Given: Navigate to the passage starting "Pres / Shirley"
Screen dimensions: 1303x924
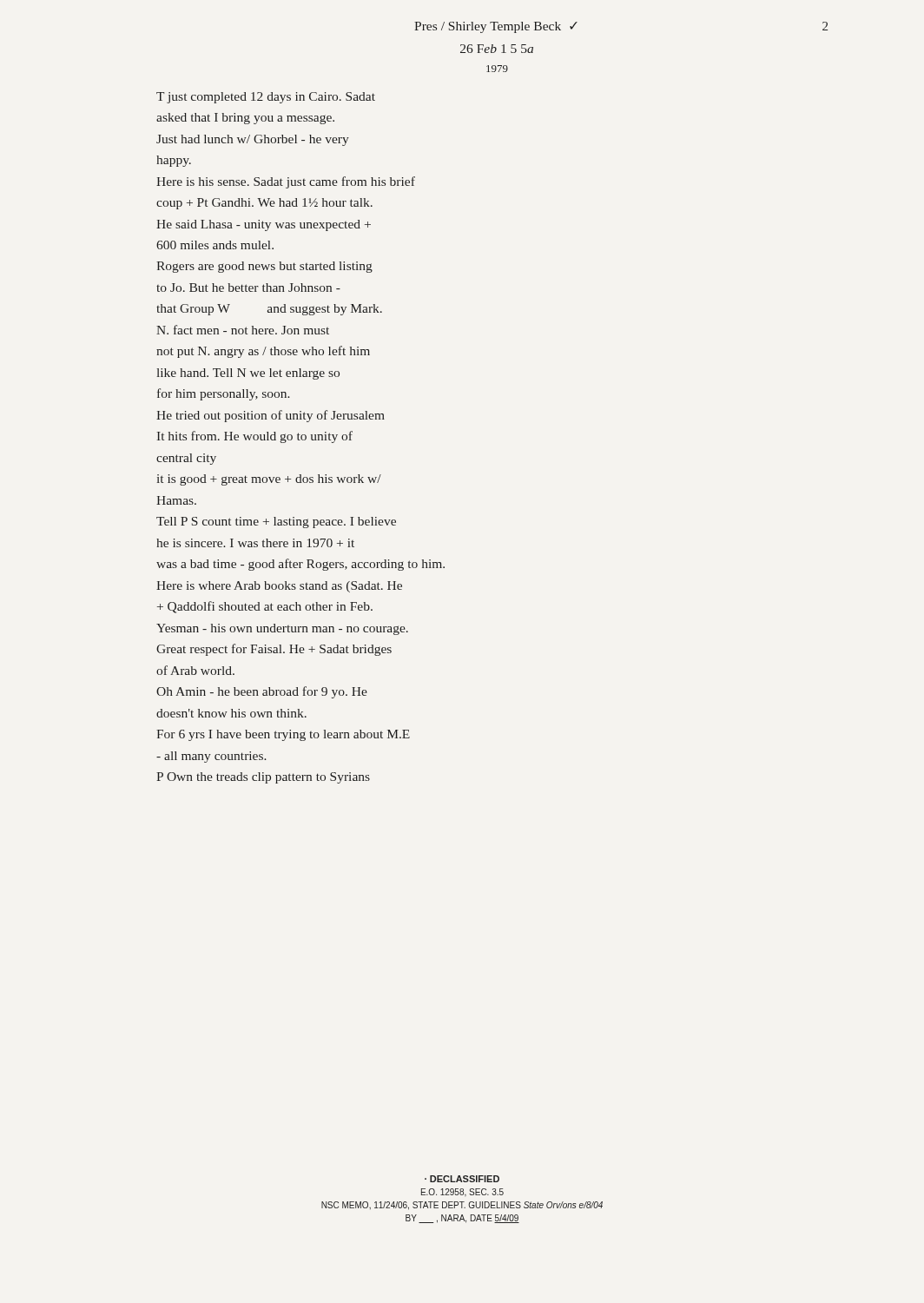Looking at the screenshot, I should (x=495, y=27).
